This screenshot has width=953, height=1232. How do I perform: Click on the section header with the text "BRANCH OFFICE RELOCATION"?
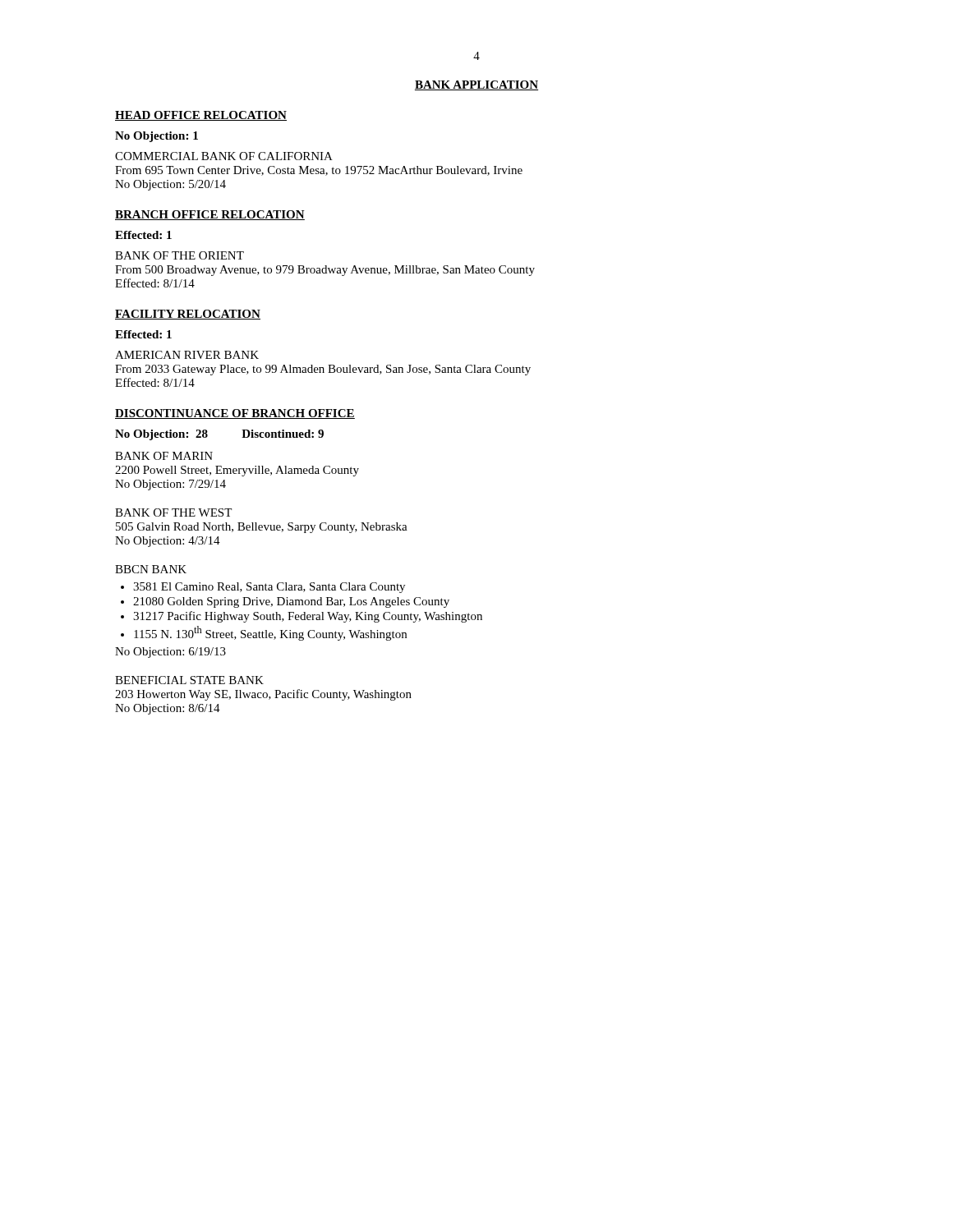(x=210, y=214)
